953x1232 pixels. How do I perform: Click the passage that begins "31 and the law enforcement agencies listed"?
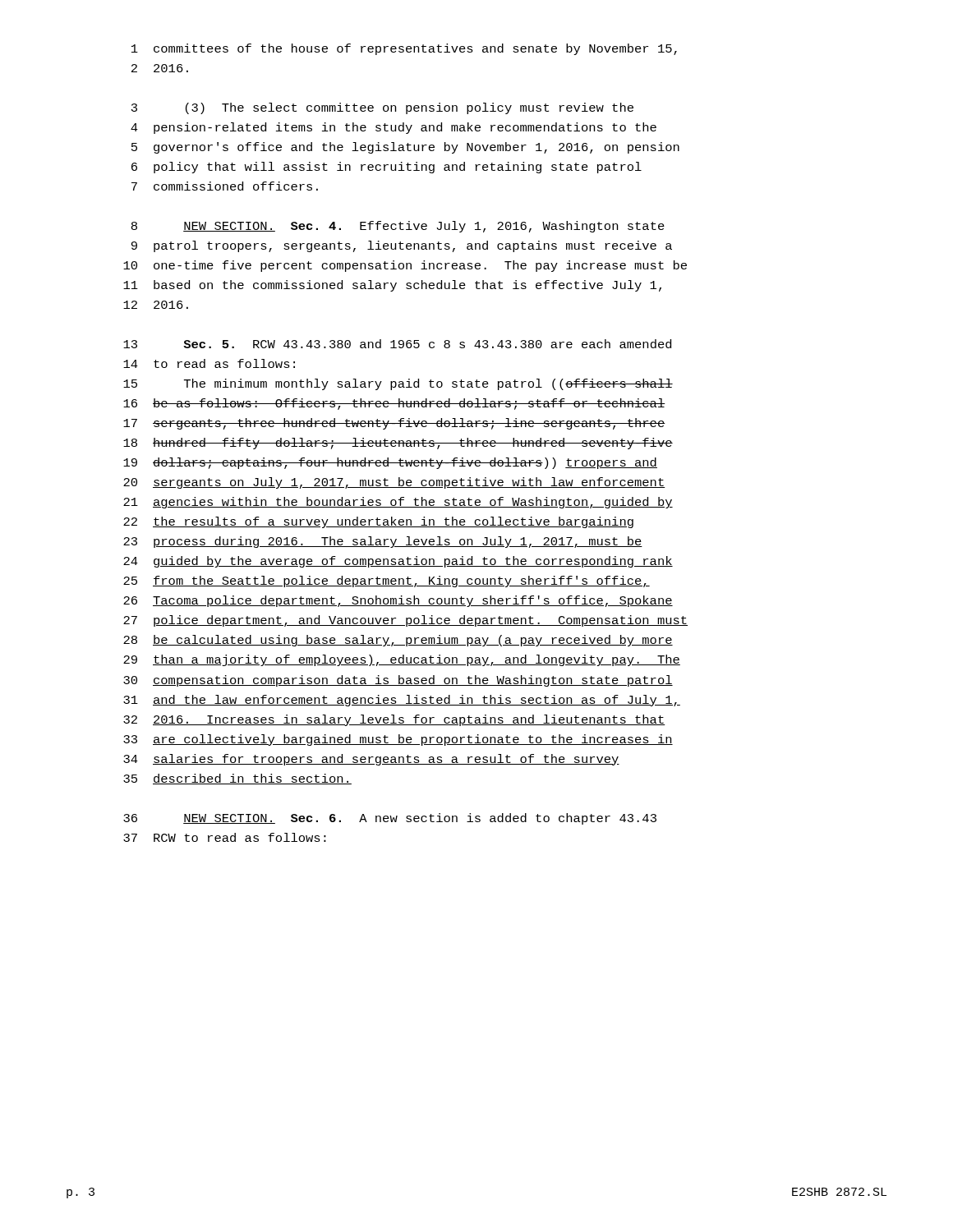tap(485, 700)
